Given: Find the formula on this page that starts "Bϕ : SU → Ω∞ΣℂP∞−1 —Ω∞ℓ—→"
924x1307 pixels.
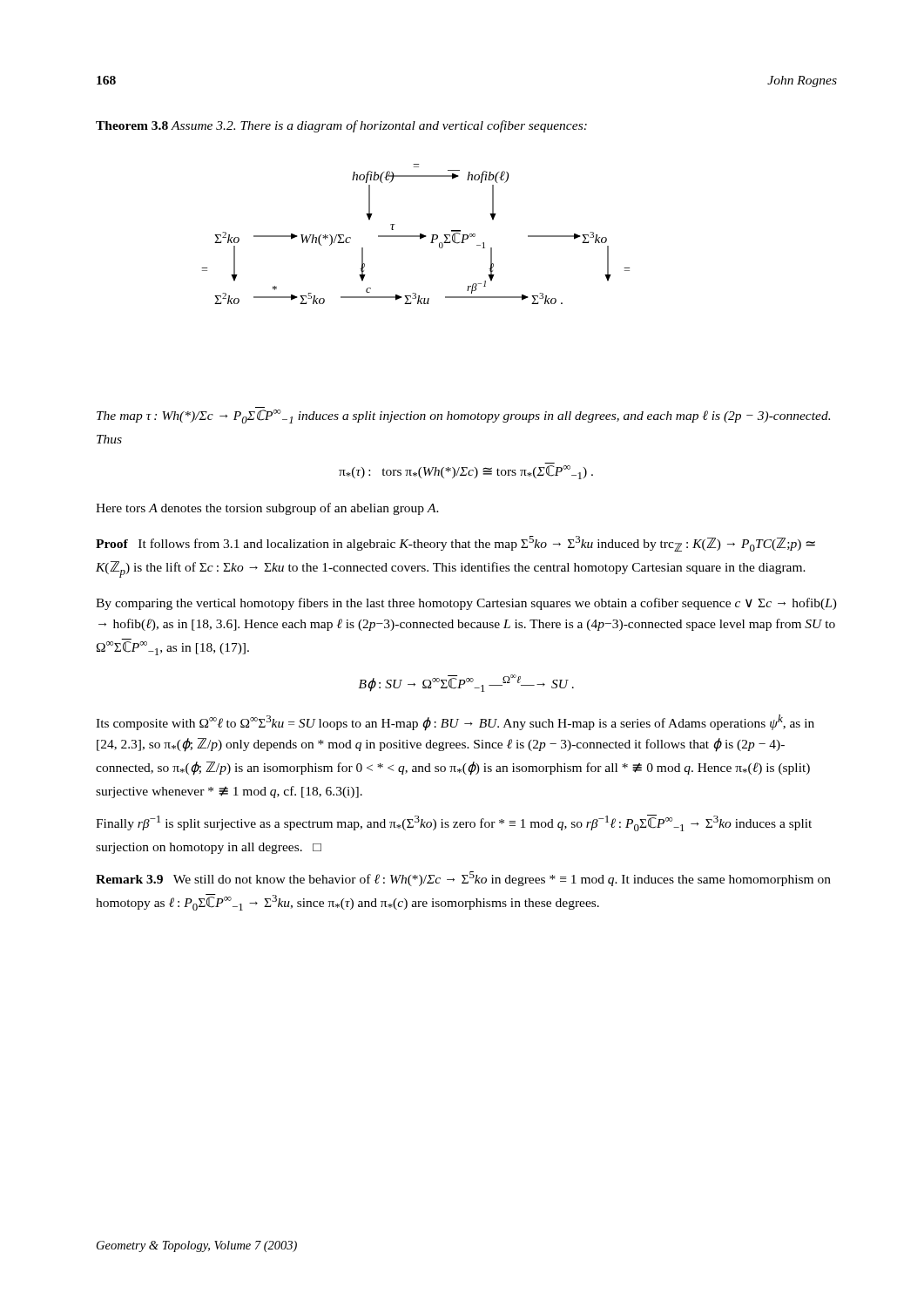Looking at the screenshot, I should pyautogui.click(x=466, y=683).
